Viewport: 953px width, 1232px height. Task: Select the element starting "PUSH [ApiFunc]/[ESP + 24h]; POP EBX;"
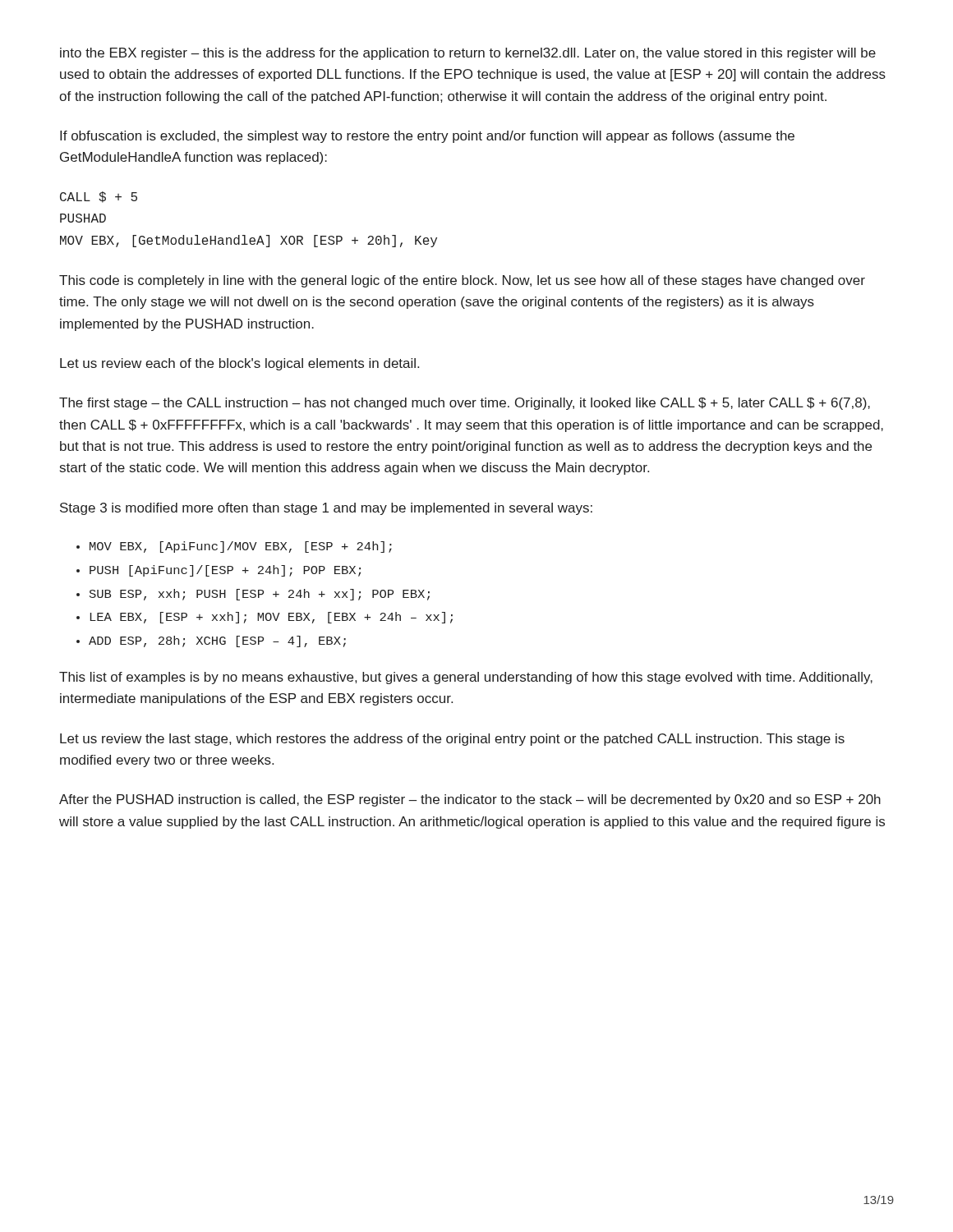click(226, 571)
